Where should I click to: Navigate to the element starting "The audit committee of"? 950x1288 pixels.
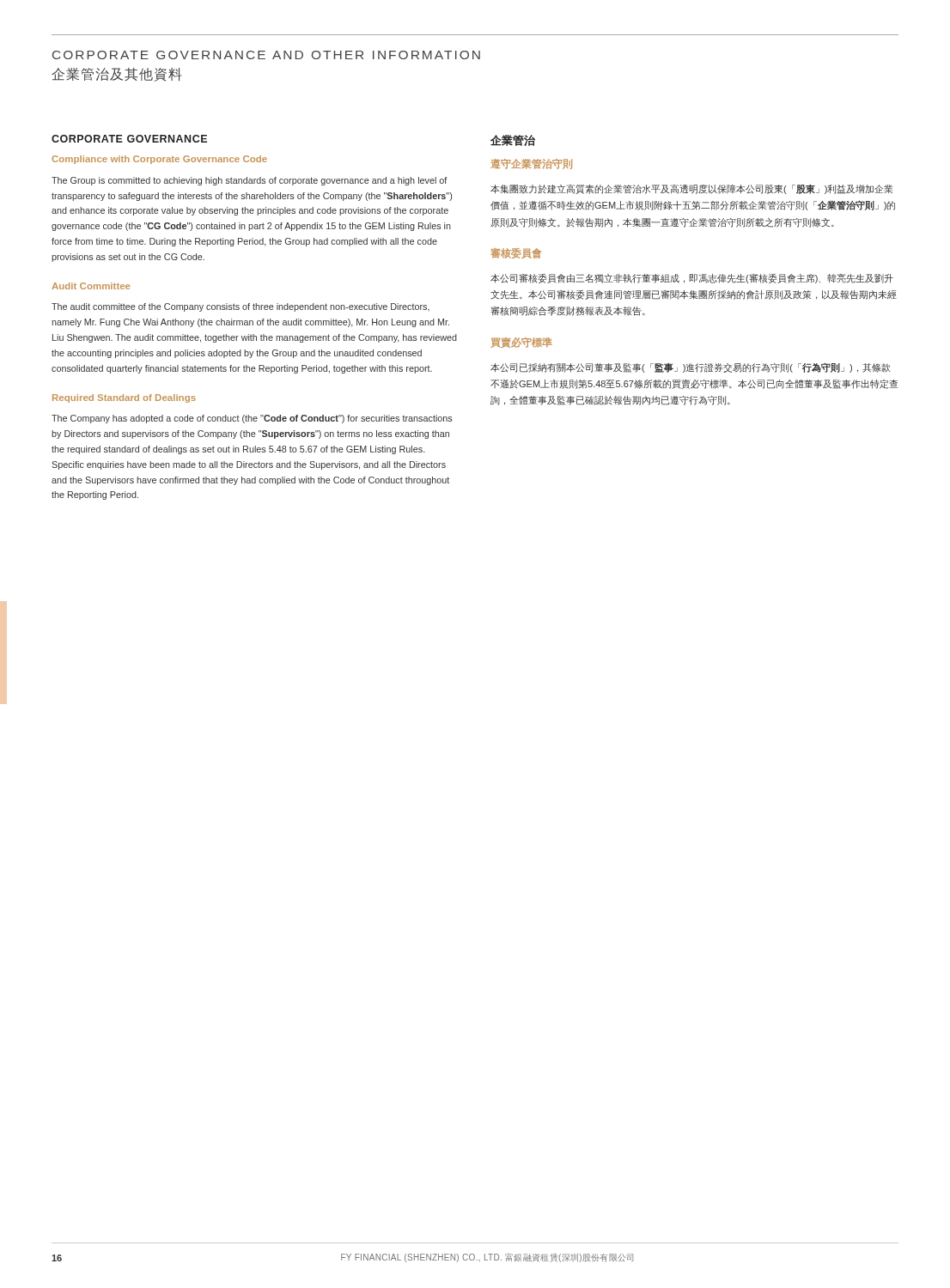256,338
